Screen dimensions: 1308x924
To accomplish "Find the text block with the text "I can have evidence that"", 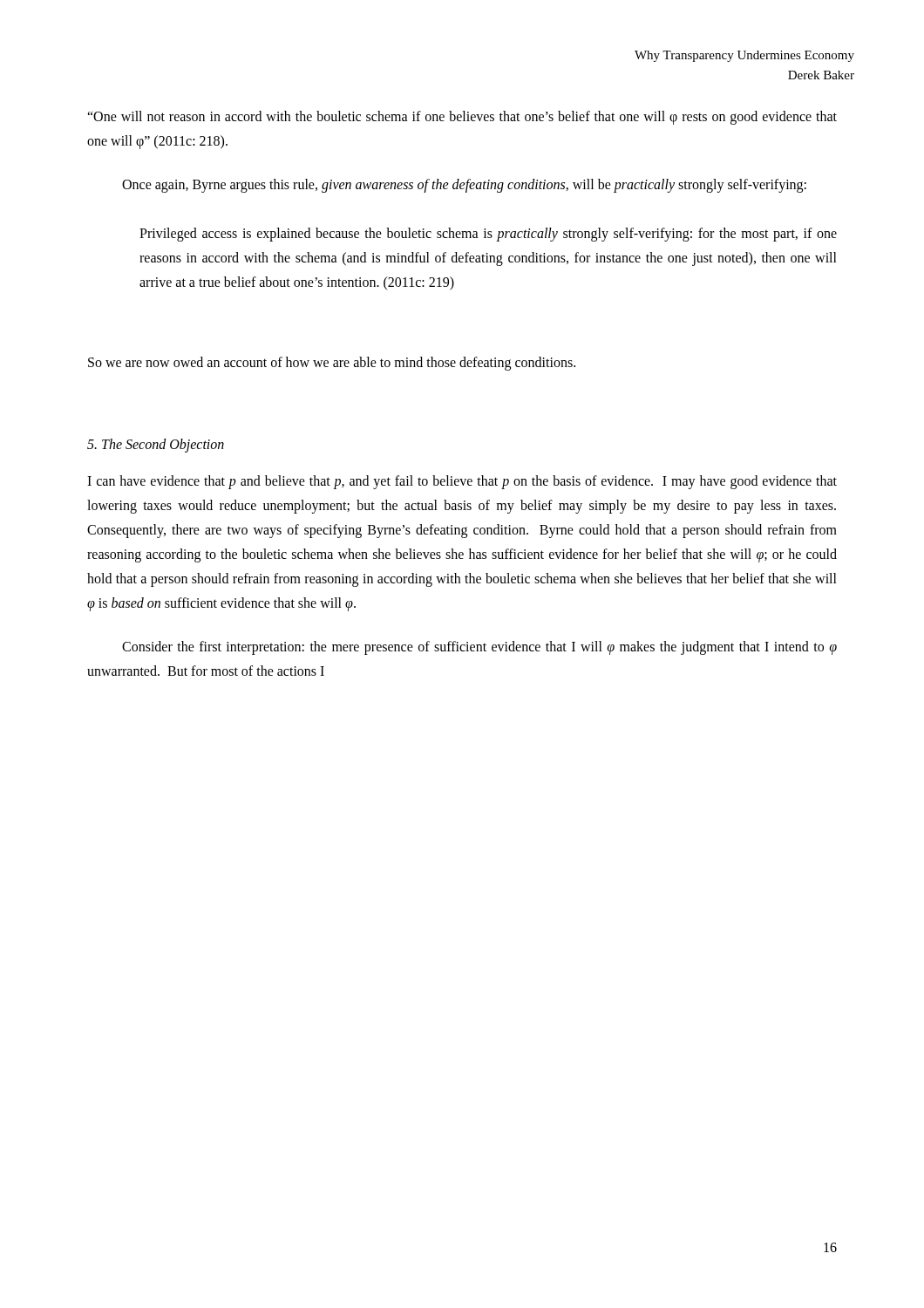I will (462, 542).
